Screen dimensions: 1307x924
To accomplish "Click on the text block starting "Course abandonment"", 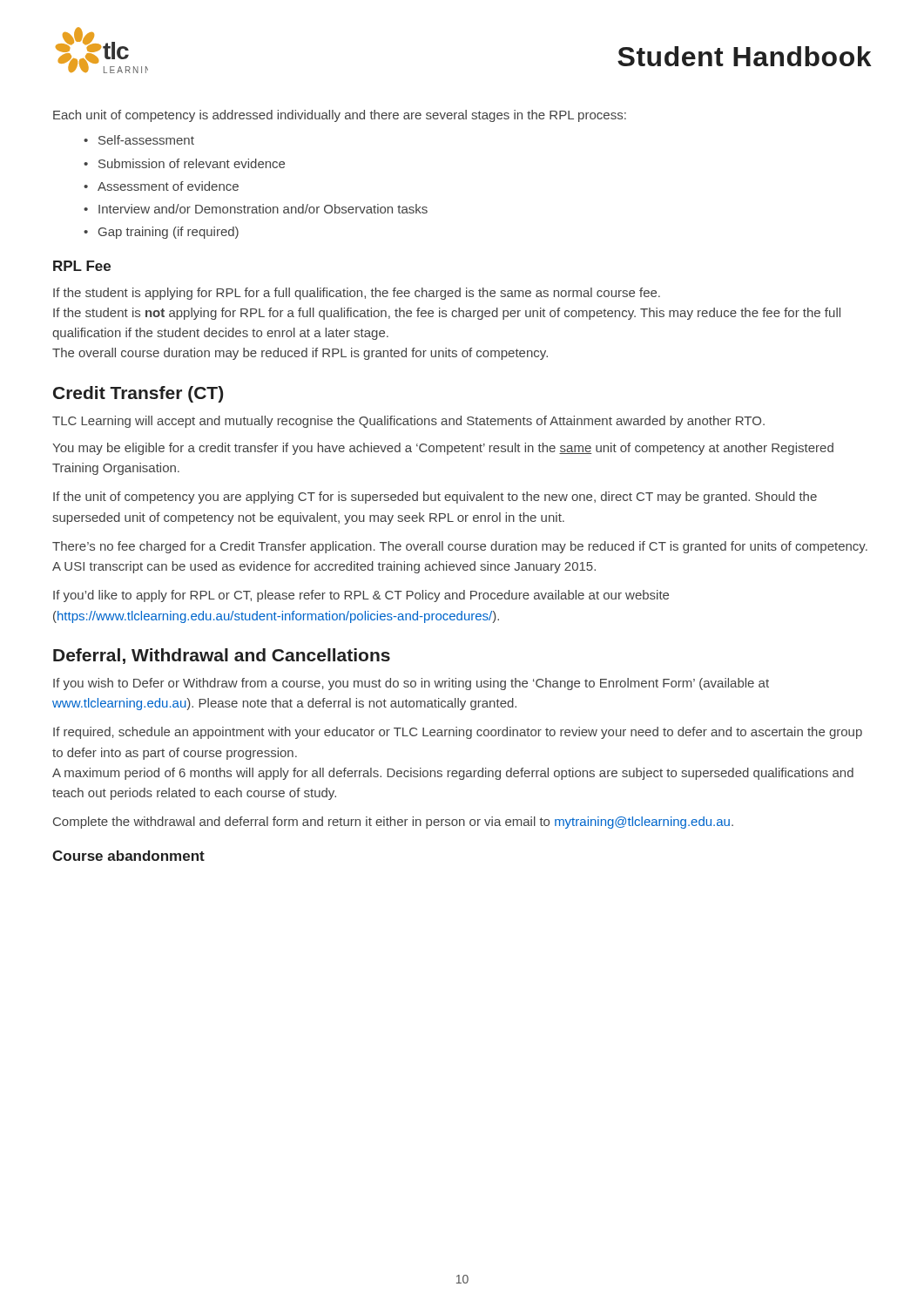I will pos(128,856).
